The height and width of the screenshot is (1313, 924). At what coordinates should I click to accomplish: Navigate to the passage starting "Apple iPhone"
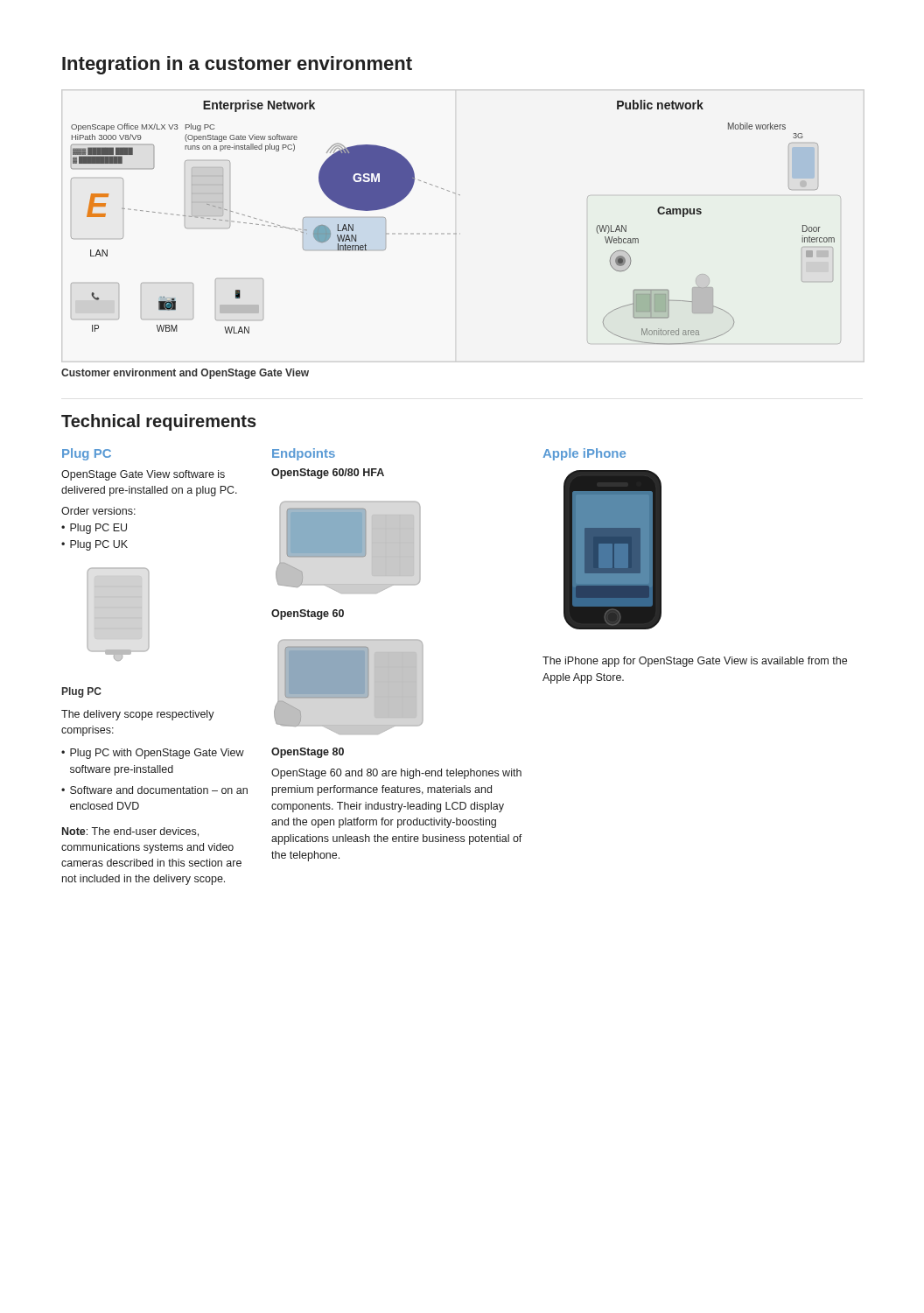[x=584, y=453]
